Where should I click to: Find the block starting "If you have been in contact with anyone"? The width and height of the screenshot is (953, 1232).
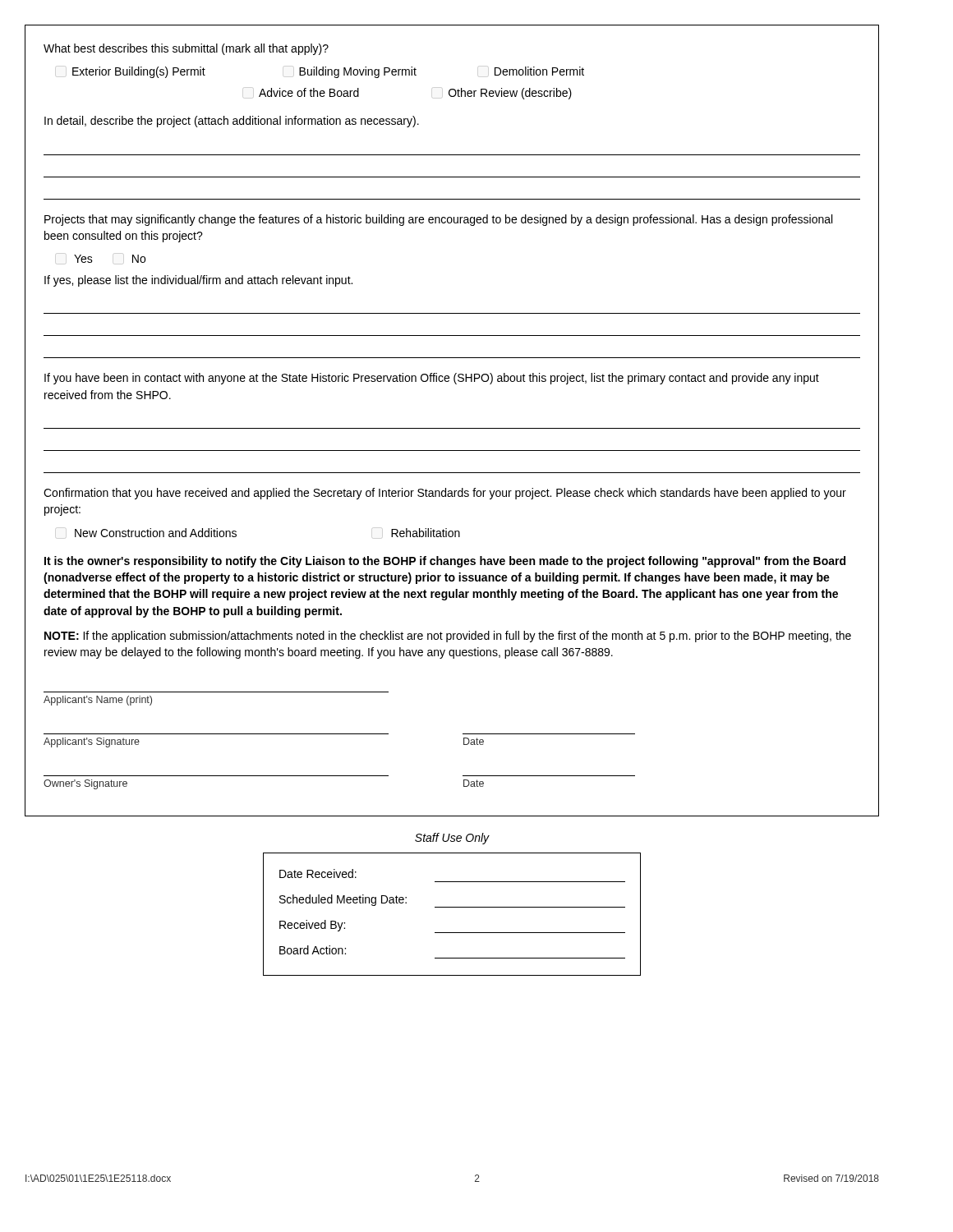pos(452,422)
